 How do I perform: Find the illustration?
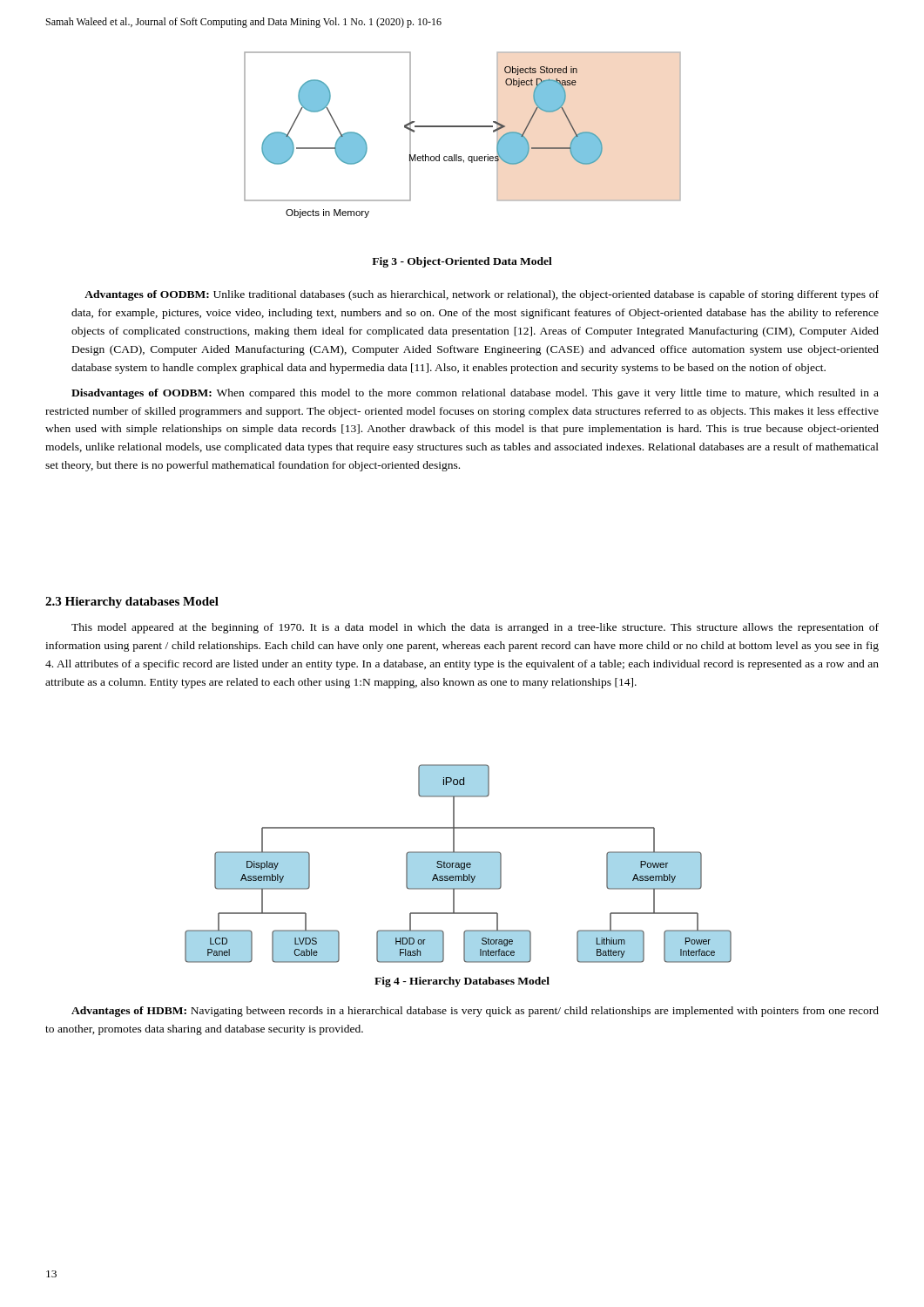[x=462, y=141]
